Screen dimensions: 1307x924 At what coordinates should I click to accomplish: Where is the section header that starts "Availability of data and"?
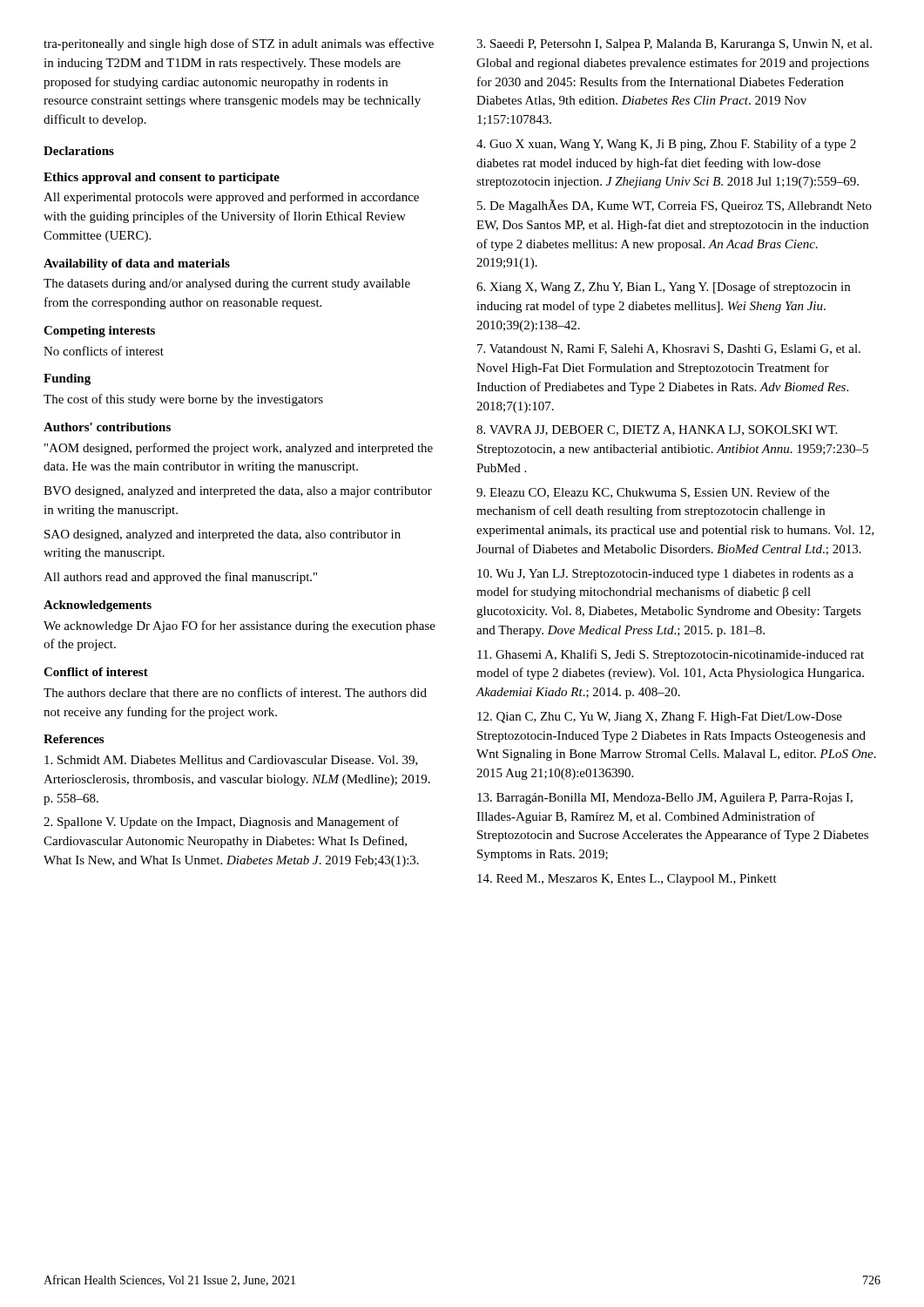[x=137, y=263]
